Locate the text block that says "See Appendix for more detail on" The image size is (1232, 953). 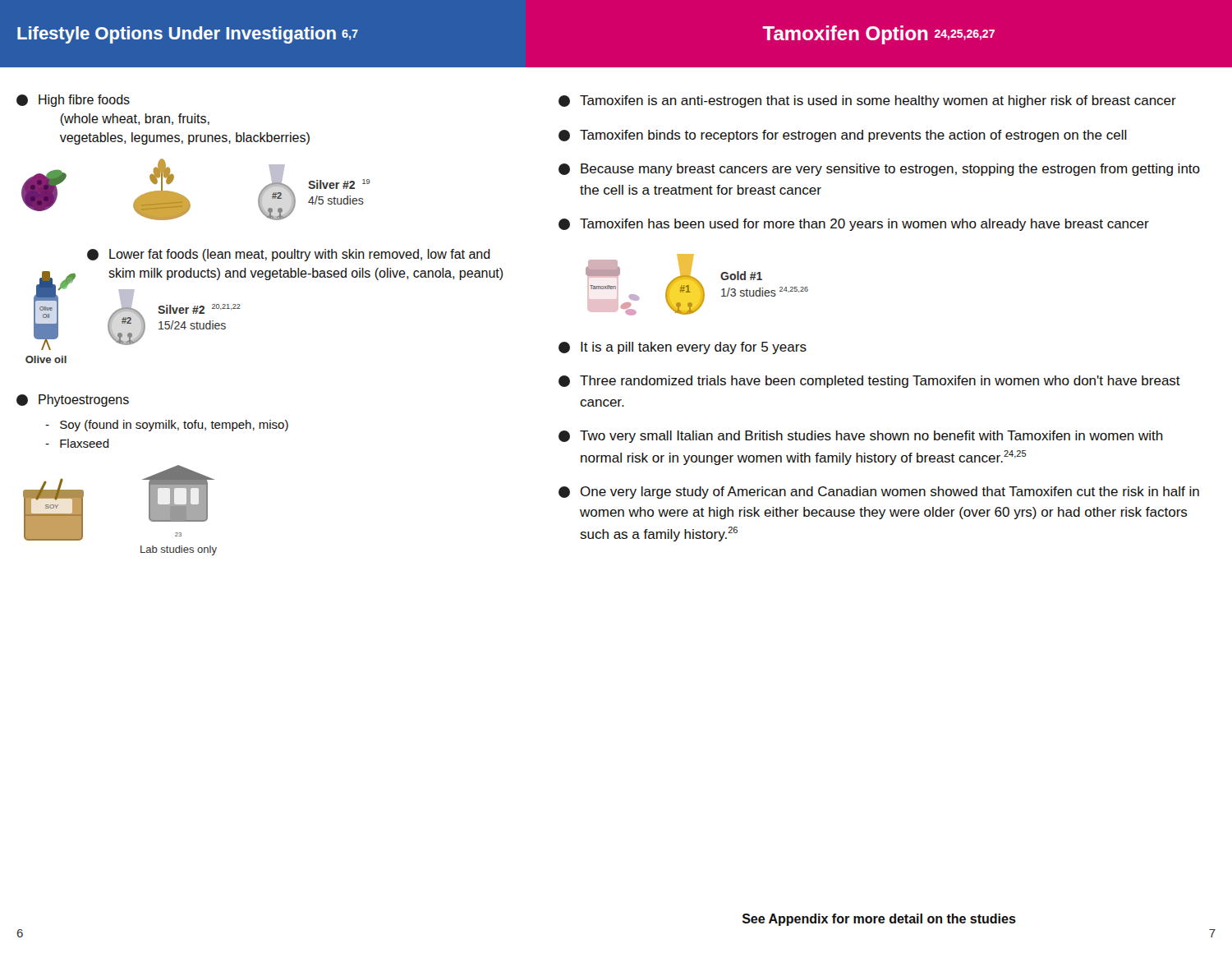tap(879, 919)
